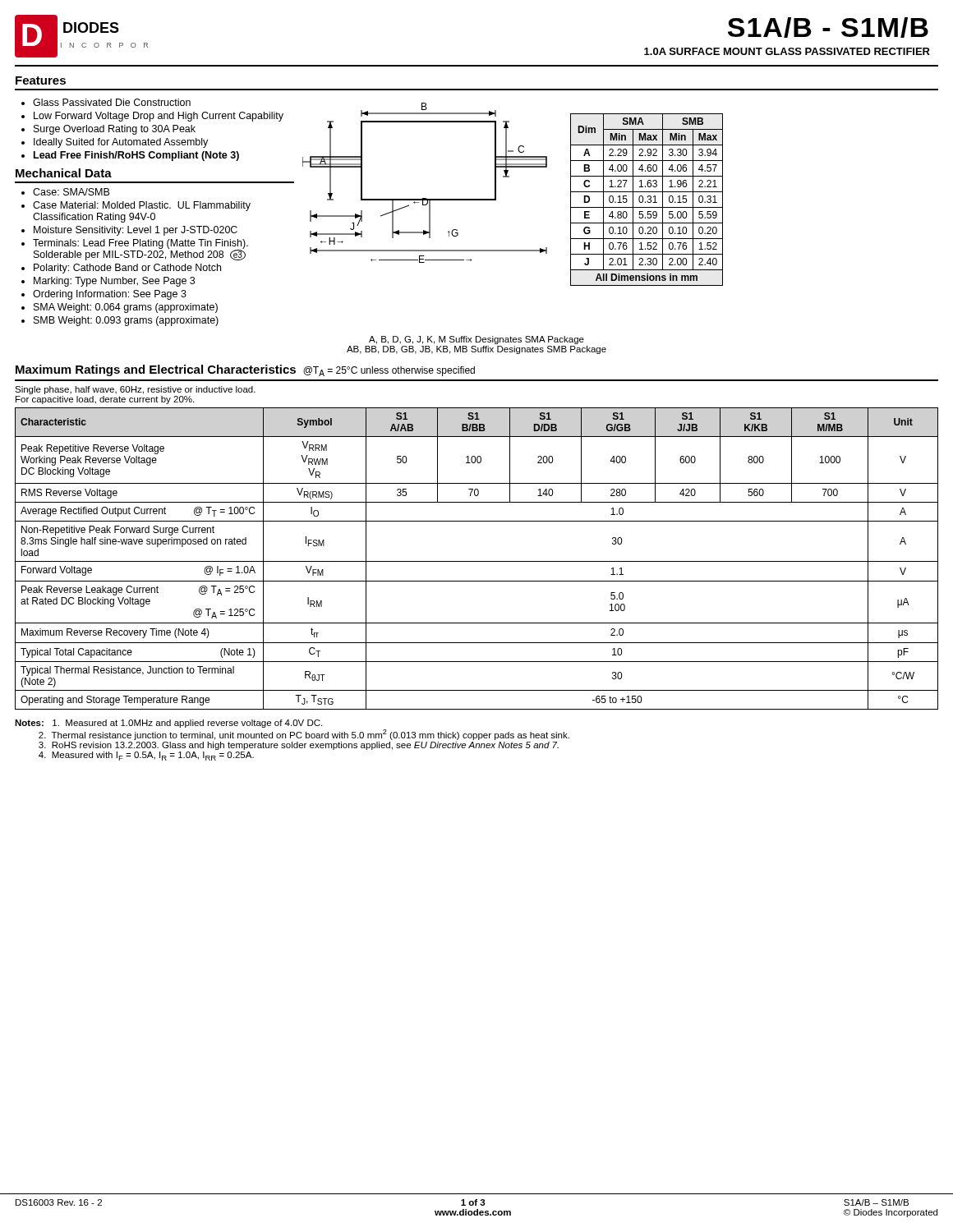Locate the table with the text "S1 G/GB"
The height and width of the screenshot is (1232, 953).
pos(476,559)
